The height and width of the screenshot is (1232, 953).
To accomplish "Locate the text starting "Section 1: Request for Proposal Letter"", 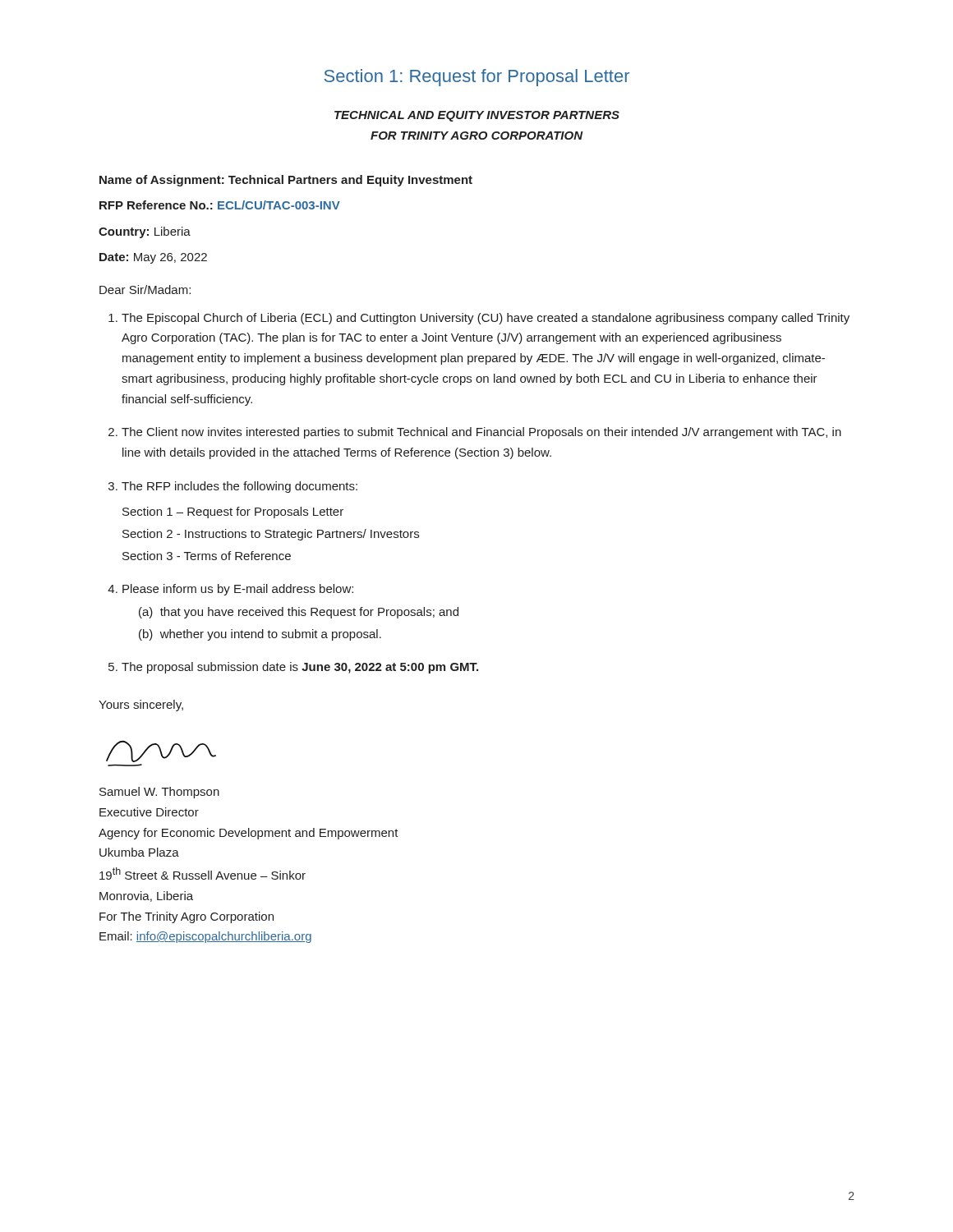I will (476, 76).
